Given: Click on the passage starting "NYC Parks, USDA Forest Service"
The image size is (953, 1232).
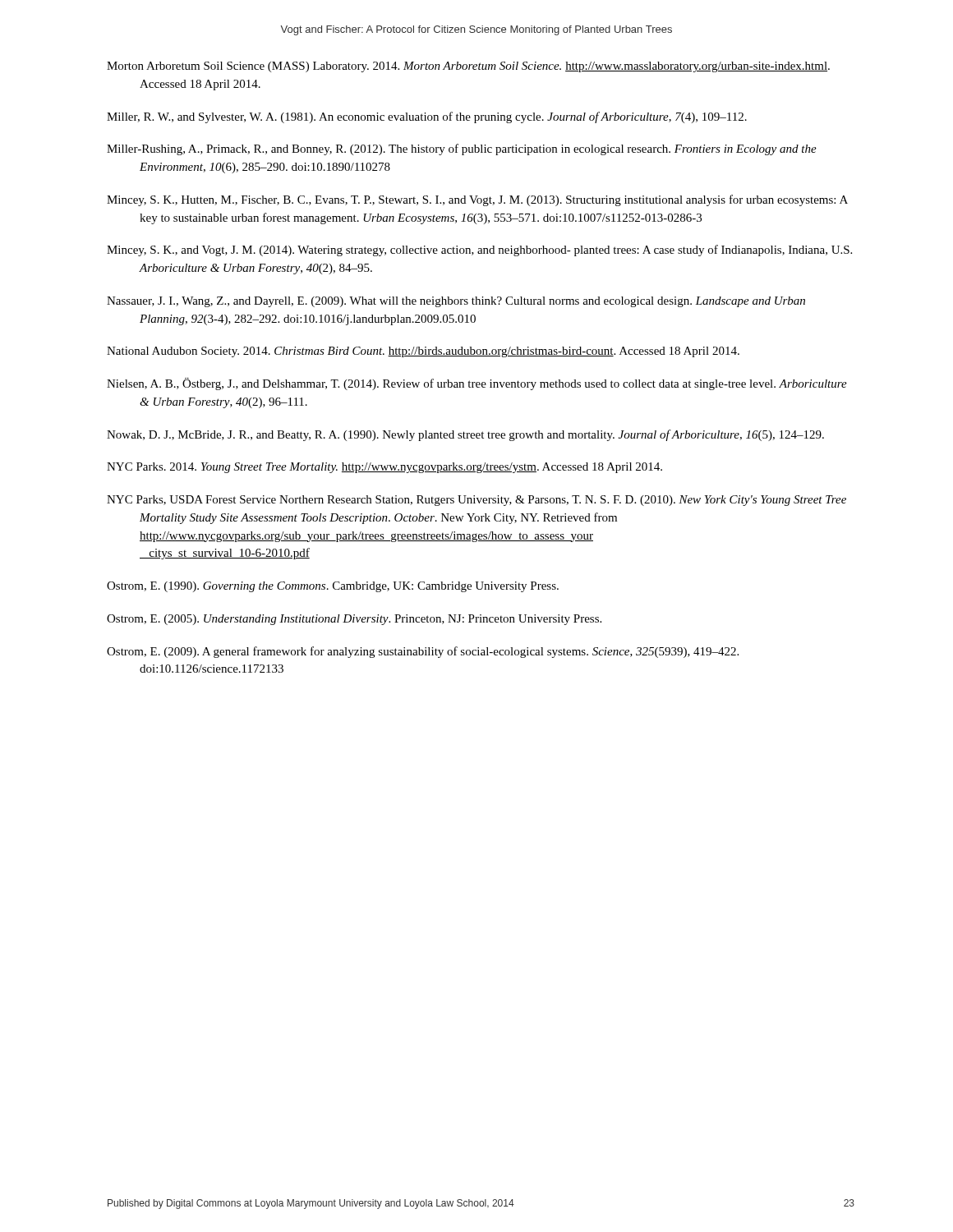Looking at the screenshot, I should pyautogui.click(x=477, y=526).
